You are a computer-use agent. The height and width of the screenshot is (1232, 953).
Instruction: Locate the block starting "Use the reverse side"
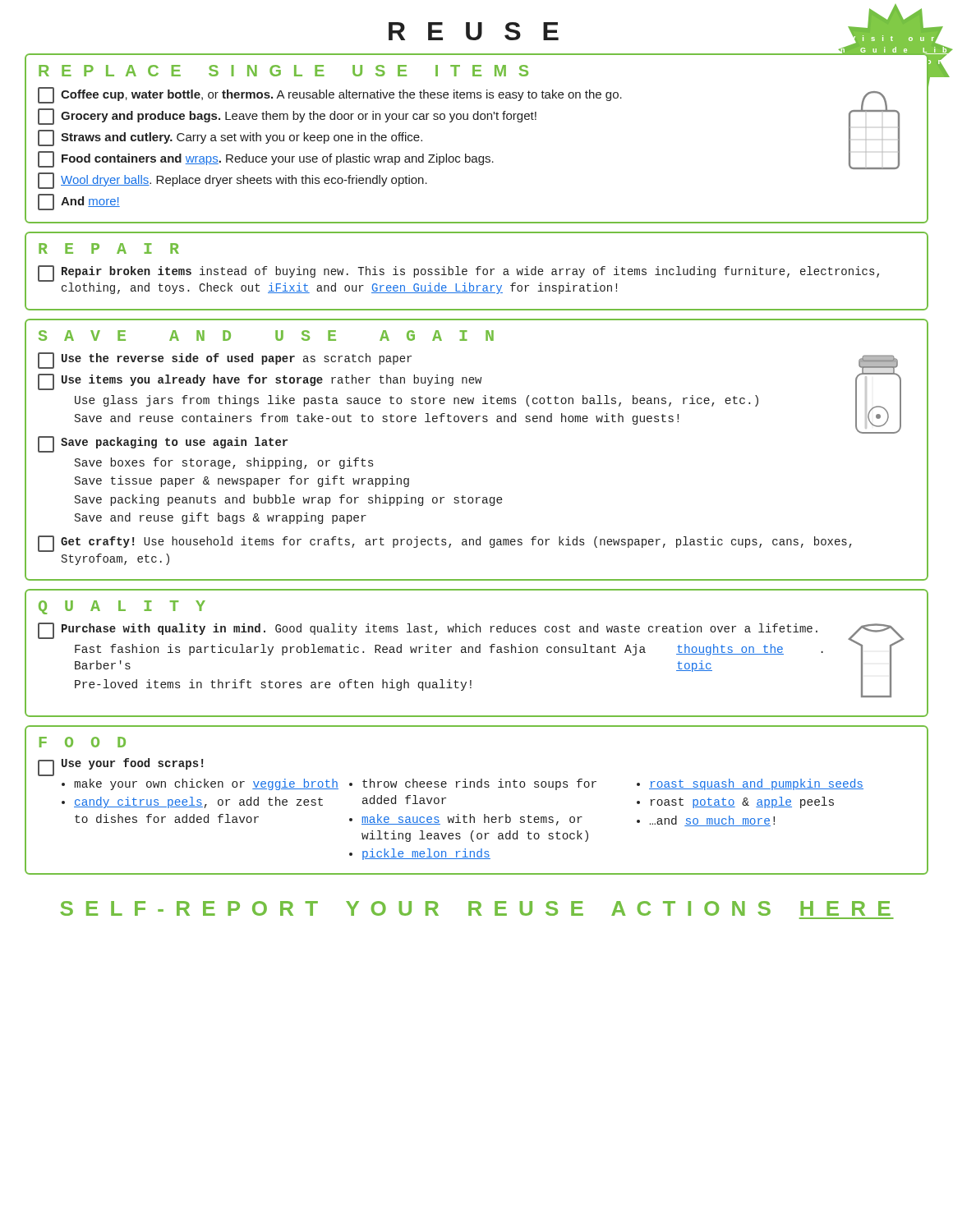pos(225,361)
